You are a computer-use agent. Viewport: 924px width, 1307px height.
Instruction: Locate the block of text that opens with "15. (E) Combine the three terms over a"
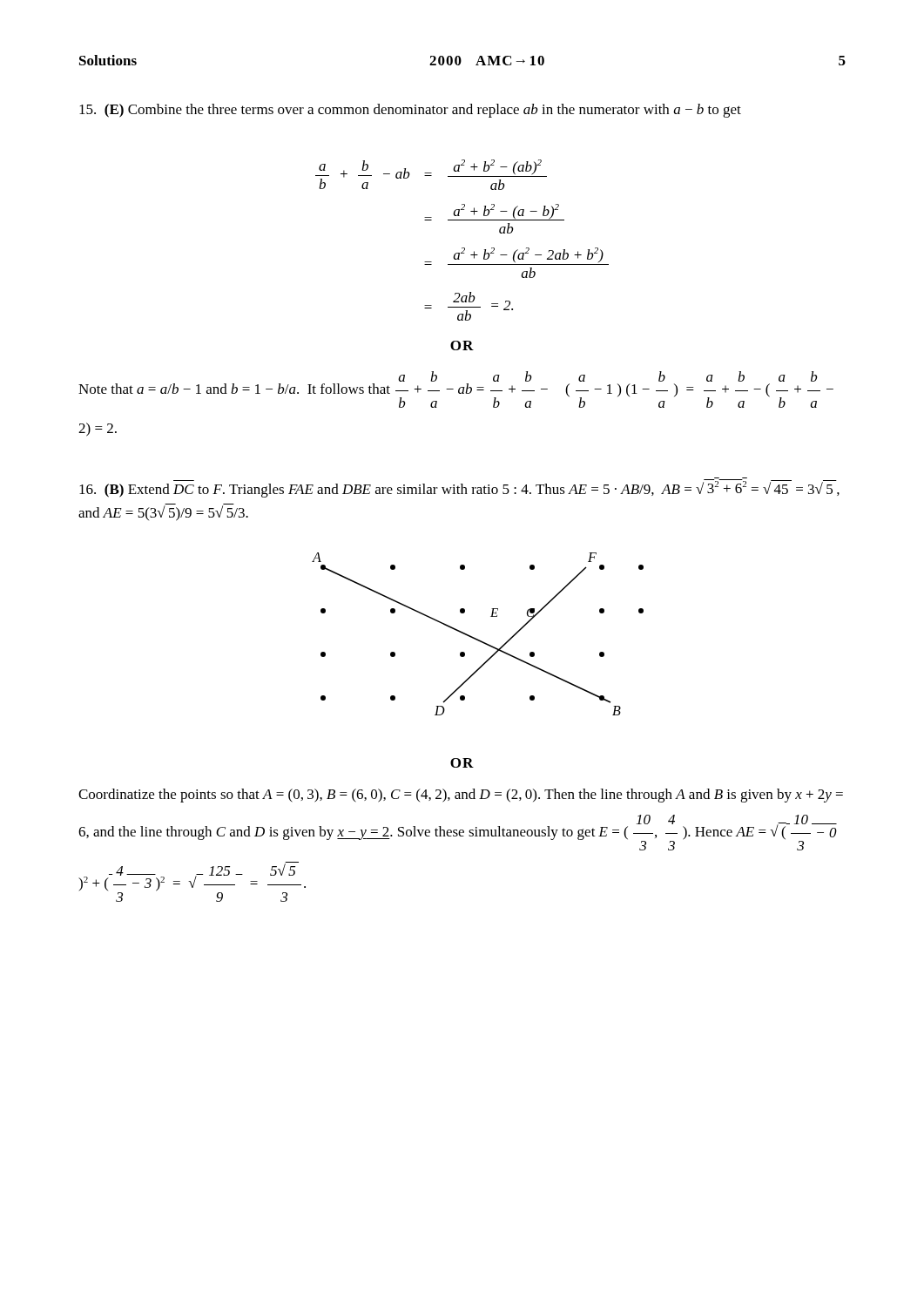pos(462,110)
